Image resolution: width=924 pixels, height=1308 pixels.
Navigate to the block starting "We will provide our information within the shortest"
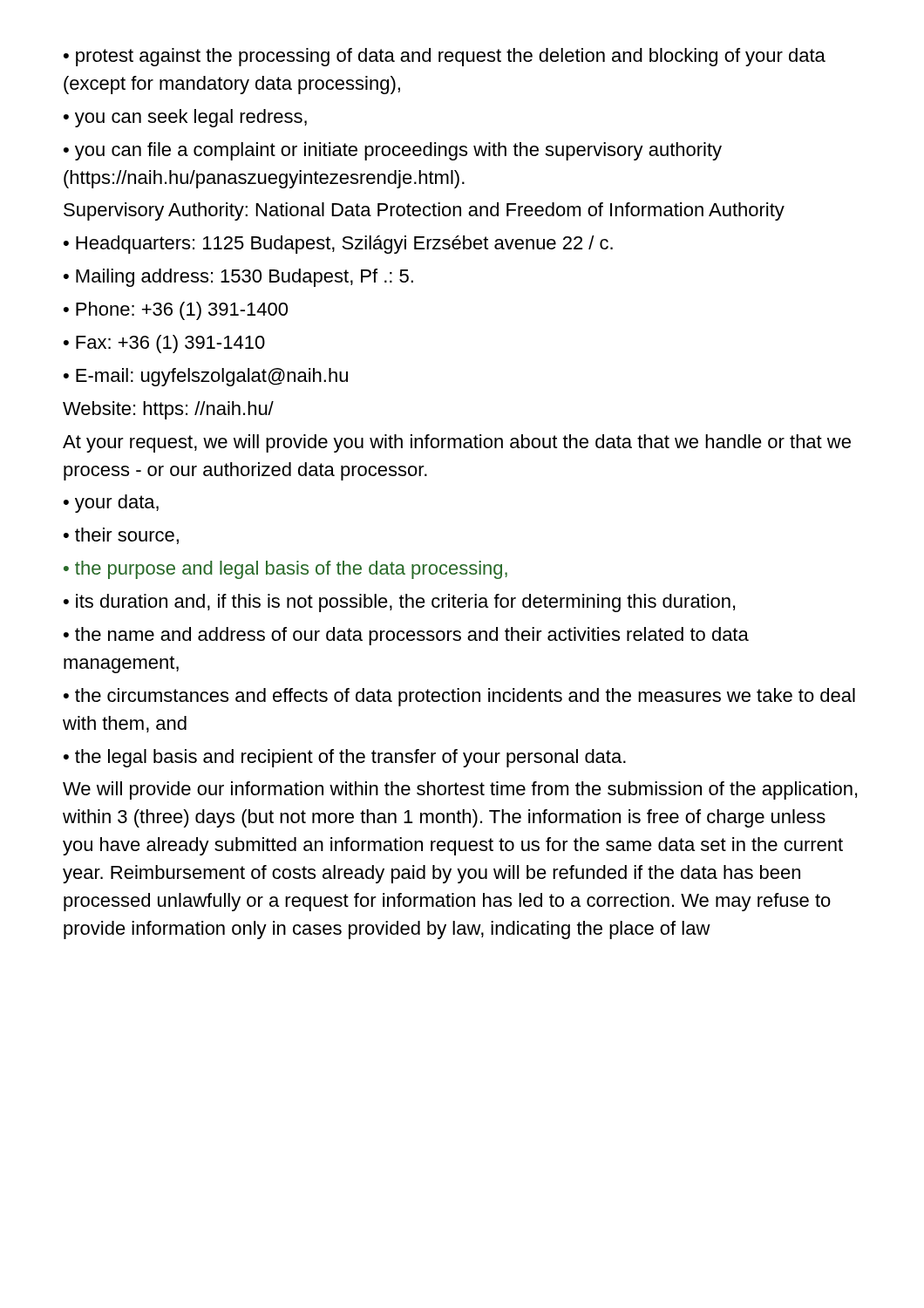[x=461, y=859]
